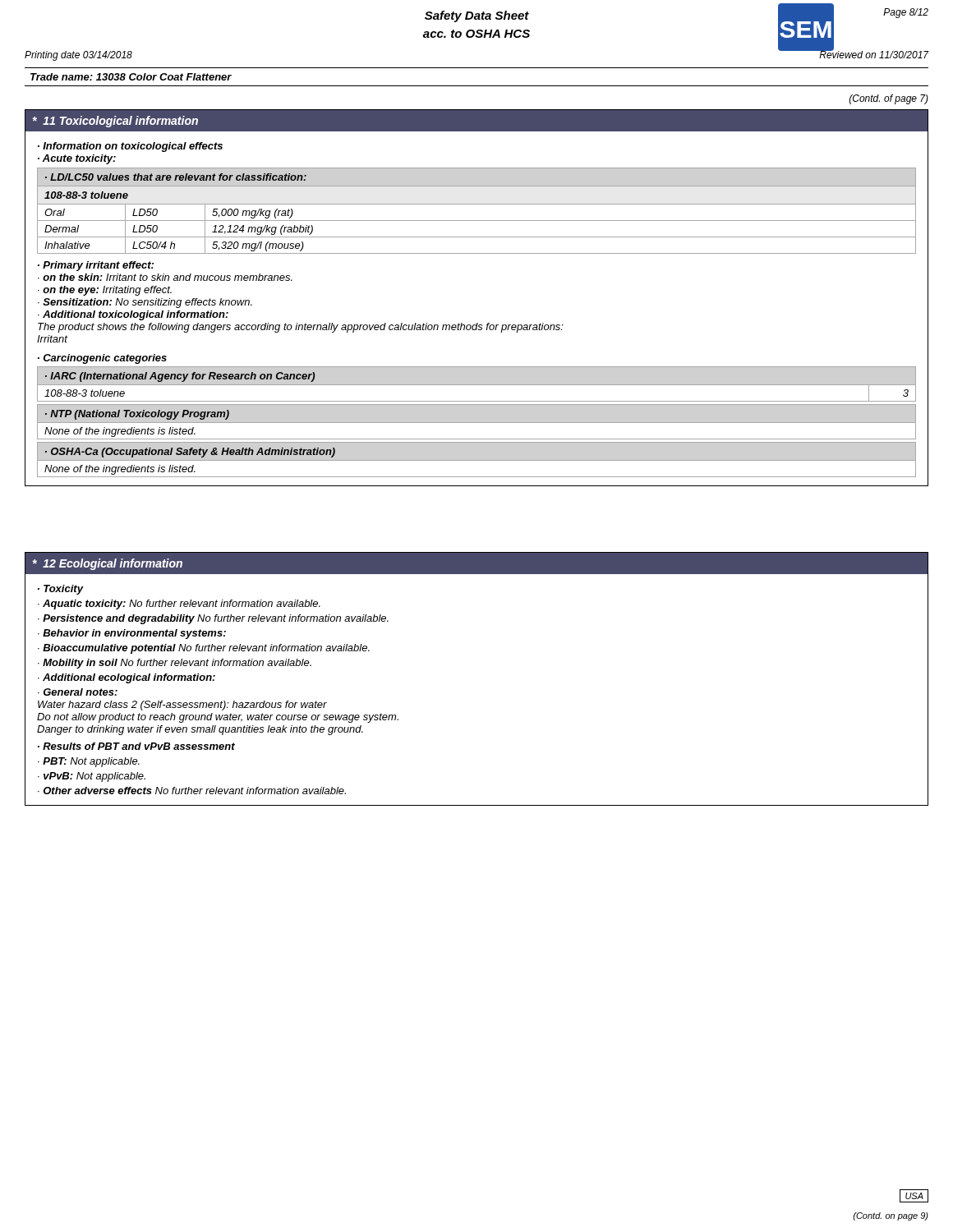The width and height of the screenshot is (953, 1232).
Task: Point to the block beginning "· Behavior in environmental"
Action: 132,633
